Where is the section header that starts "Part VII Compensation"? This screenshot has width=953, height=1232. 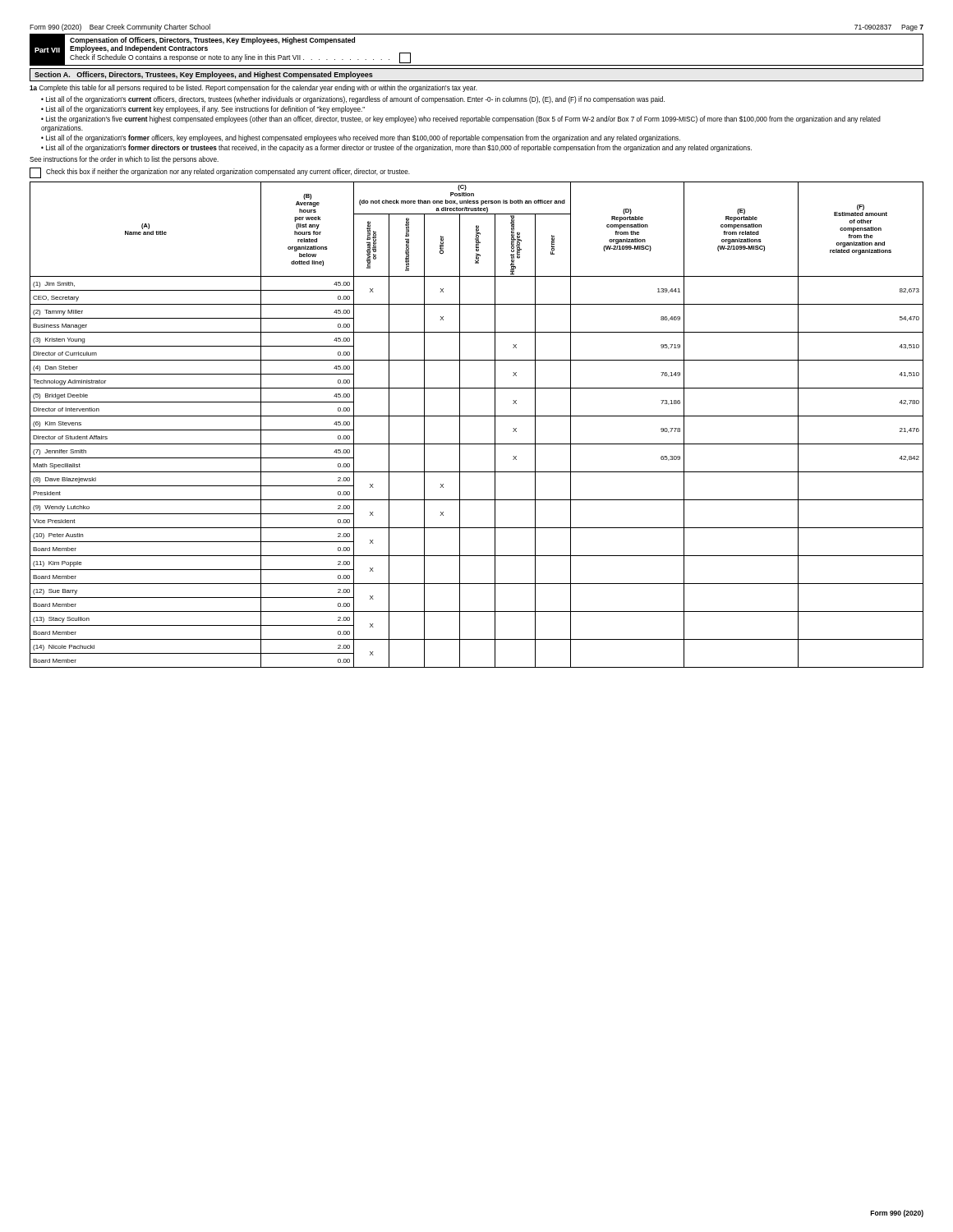(476, 50)
